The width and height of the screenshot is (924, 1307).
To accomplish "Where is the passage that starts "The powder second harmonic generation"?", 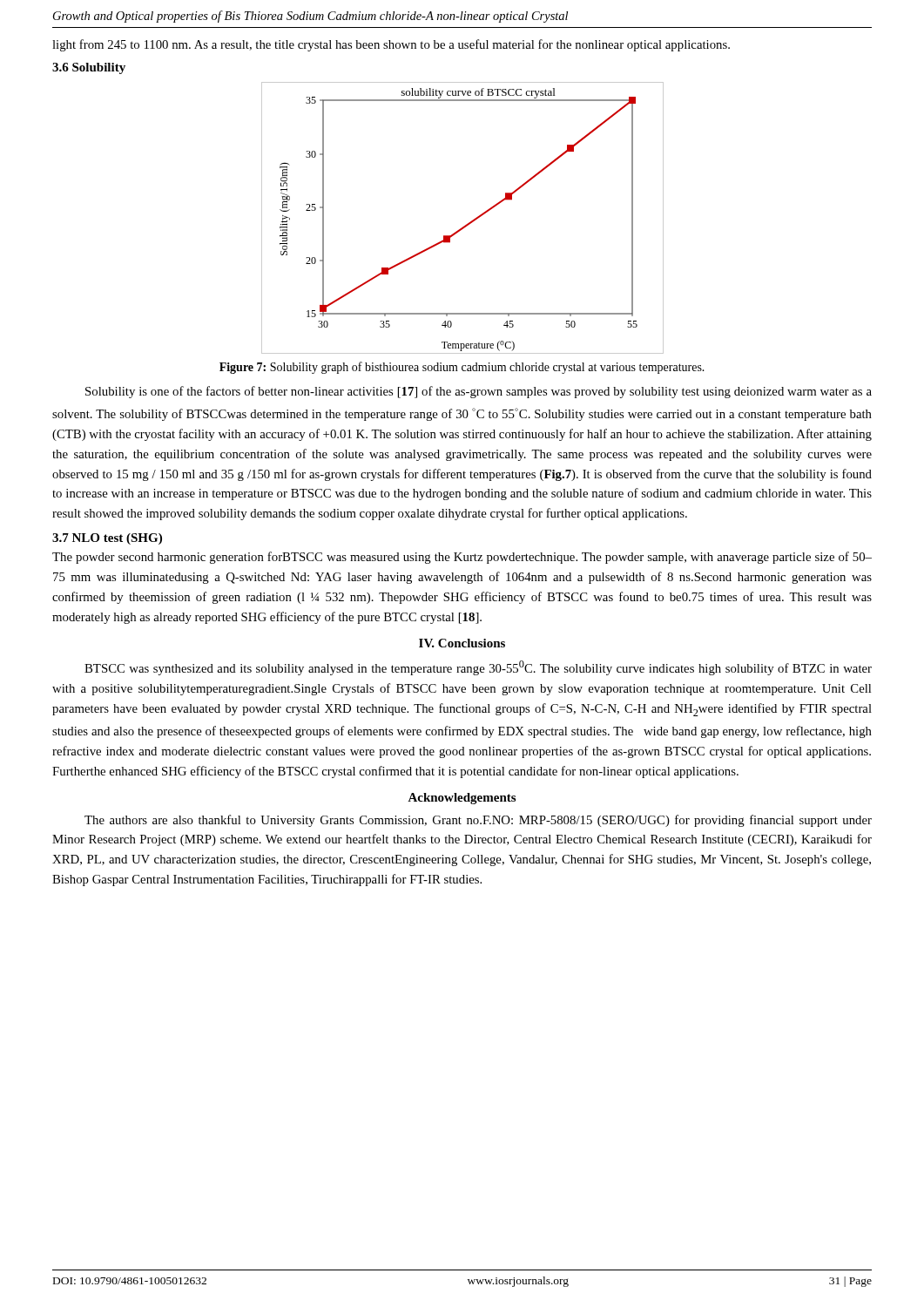I will point(462,587).
